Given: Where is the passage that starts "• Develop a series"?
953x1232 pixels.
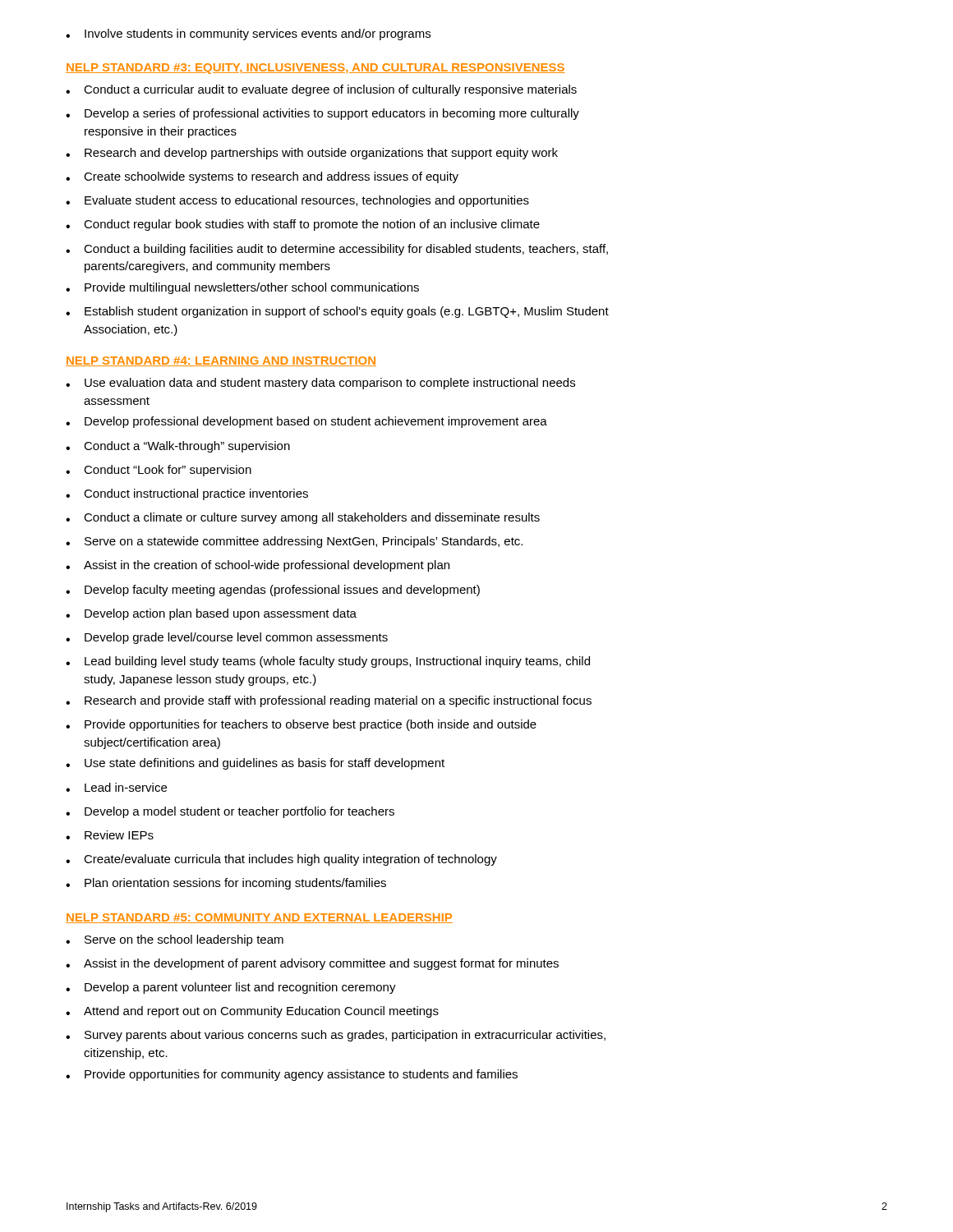Looking at the screenshot, I should 322,122.
